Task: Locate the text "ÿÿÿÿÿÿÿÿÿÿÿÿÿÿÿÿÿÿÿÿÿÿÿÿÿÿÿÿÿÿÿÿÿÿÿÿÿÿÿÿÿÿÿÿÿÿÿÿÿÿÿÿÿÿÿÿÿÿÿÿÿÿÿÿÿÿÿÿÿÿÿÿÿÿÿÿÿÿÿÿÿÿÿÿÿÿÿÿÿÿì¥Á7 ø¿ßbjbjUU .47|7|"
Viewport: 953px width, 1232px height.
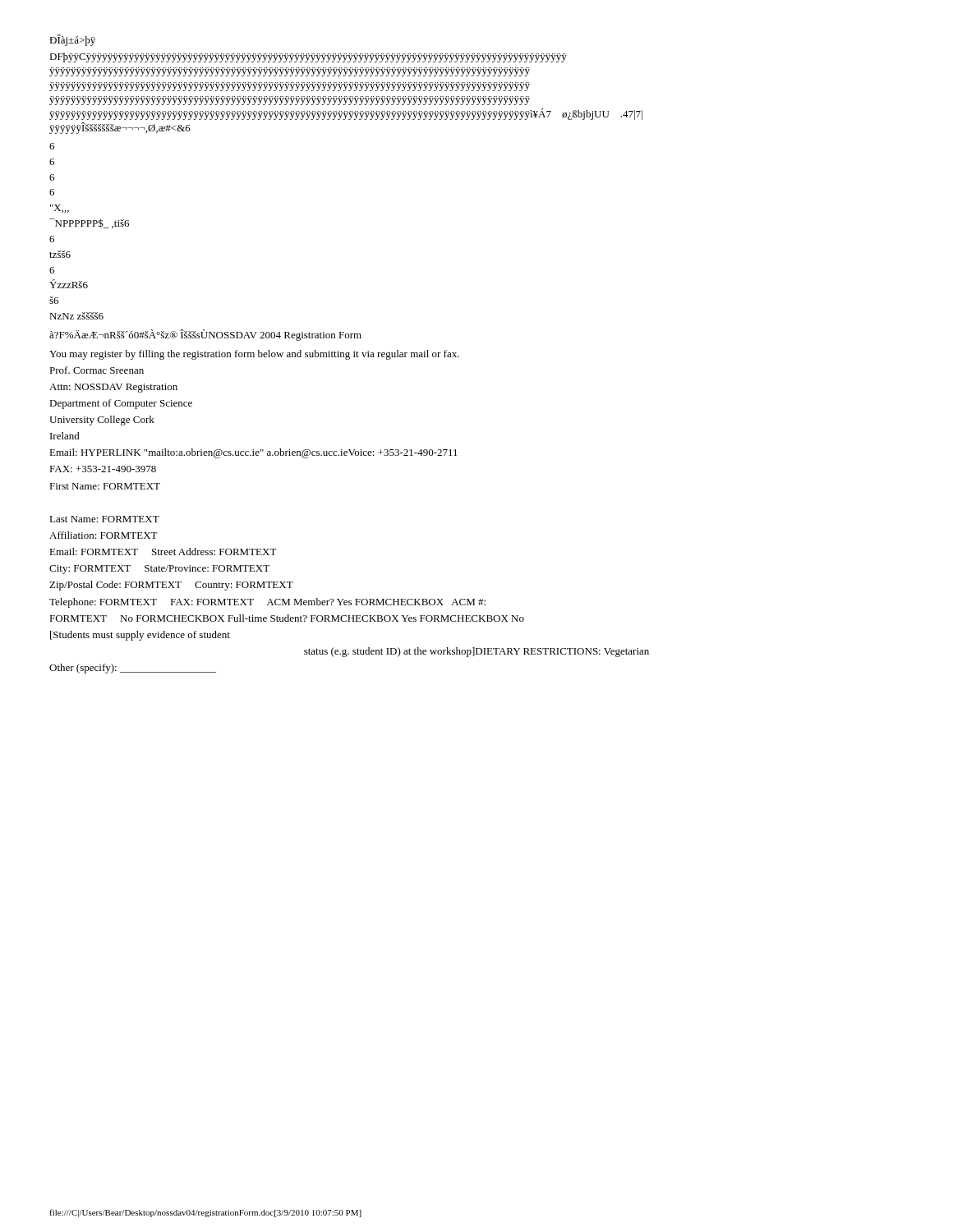Action: point(346,114)
